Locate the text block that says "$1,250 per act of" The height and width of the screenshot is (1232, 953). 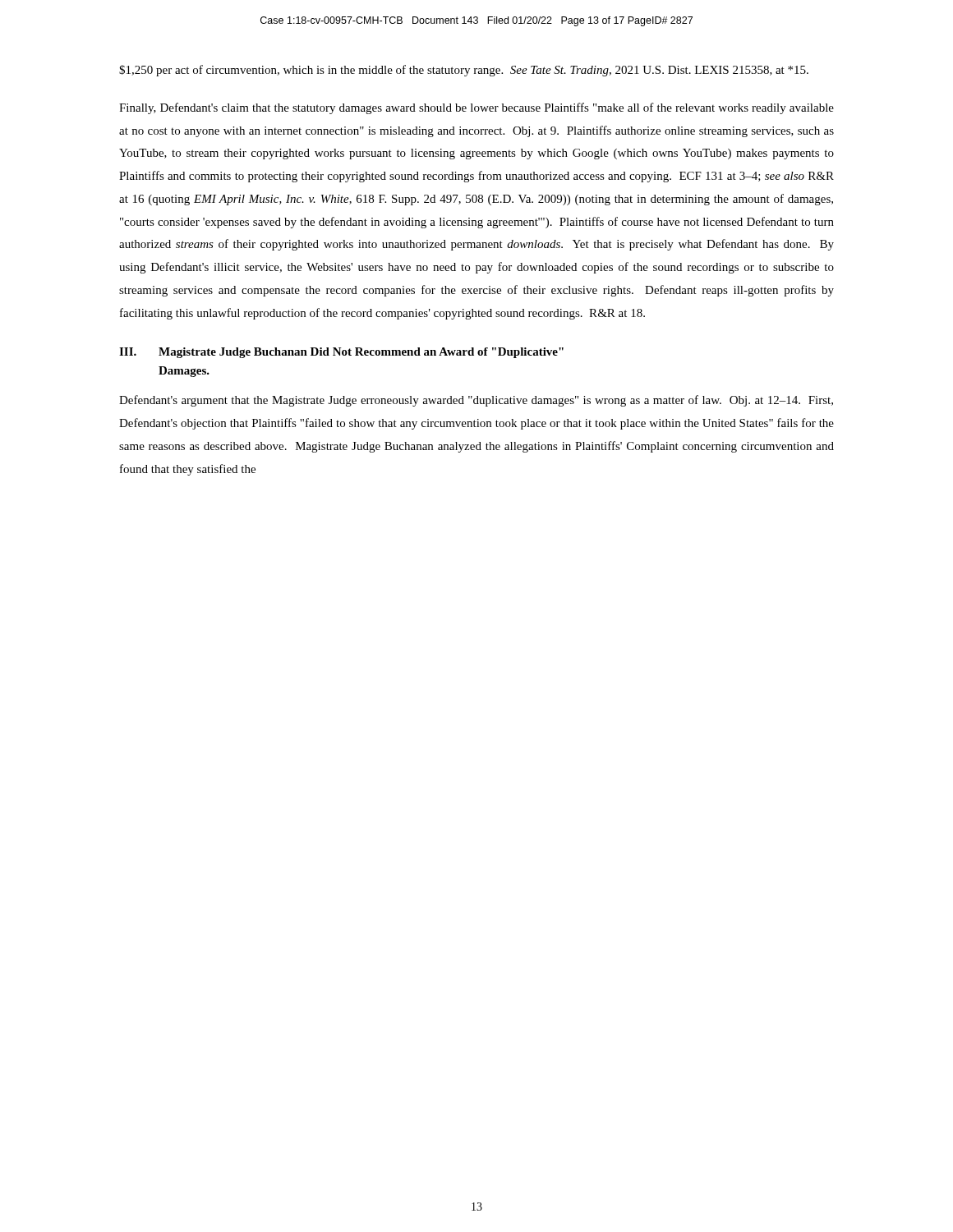click(476, 71)
